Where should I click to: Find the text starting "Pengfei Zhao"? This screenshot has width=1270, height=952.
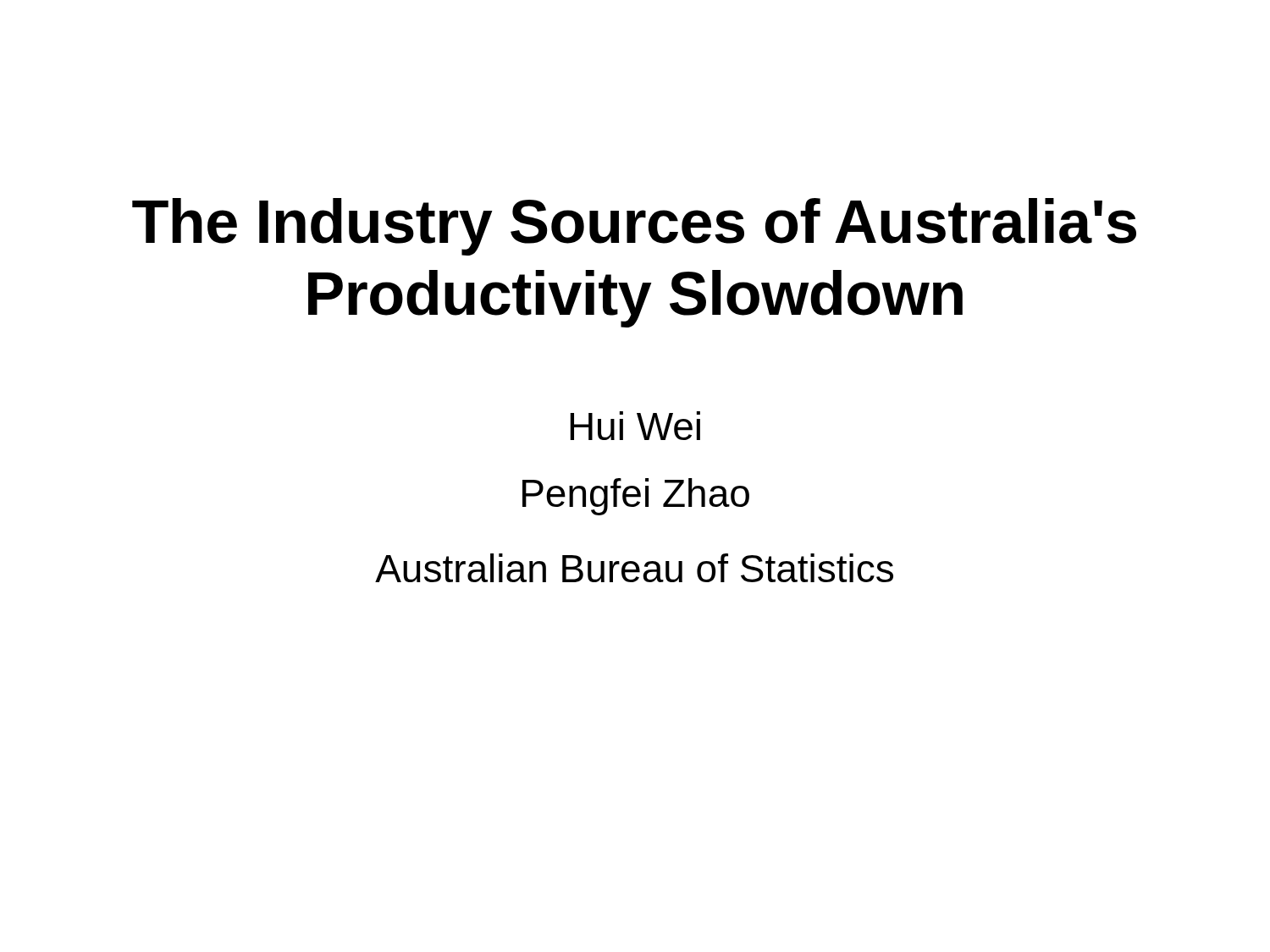[635, 493]
